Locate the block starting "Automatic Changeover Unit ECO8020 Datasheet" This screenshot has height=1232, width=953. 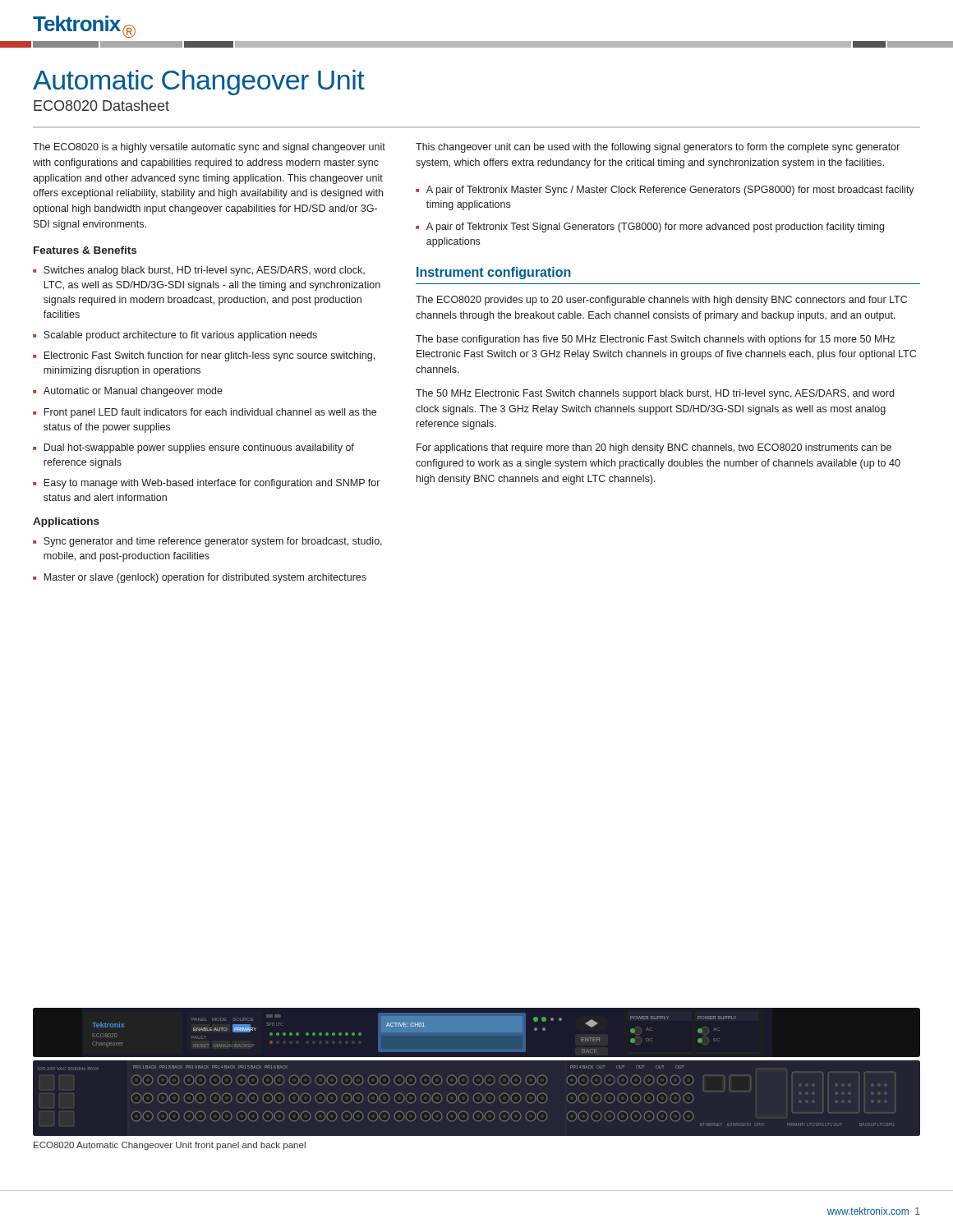[199, 83]
